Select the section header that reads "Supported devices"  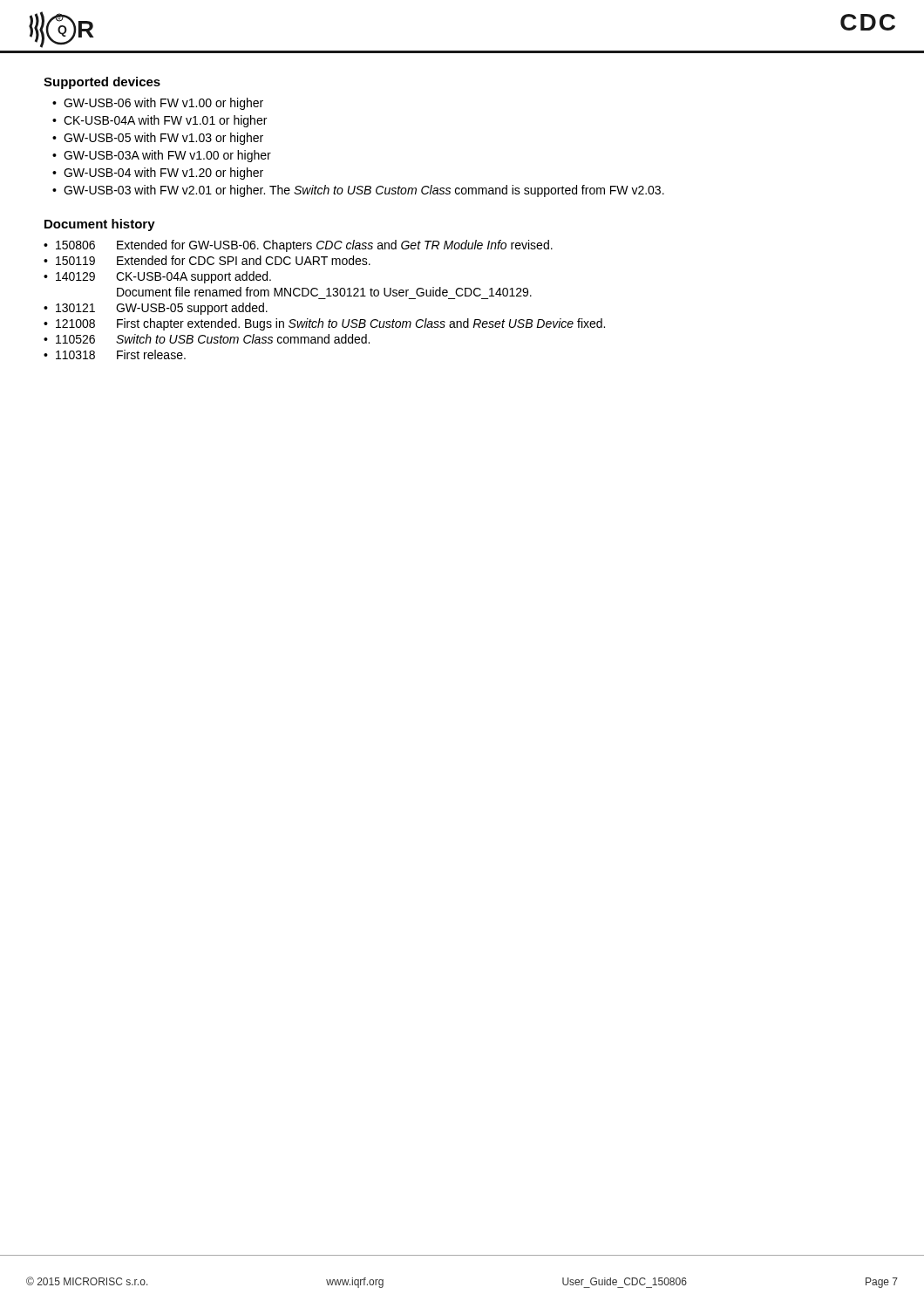click(x=102, y=82)
